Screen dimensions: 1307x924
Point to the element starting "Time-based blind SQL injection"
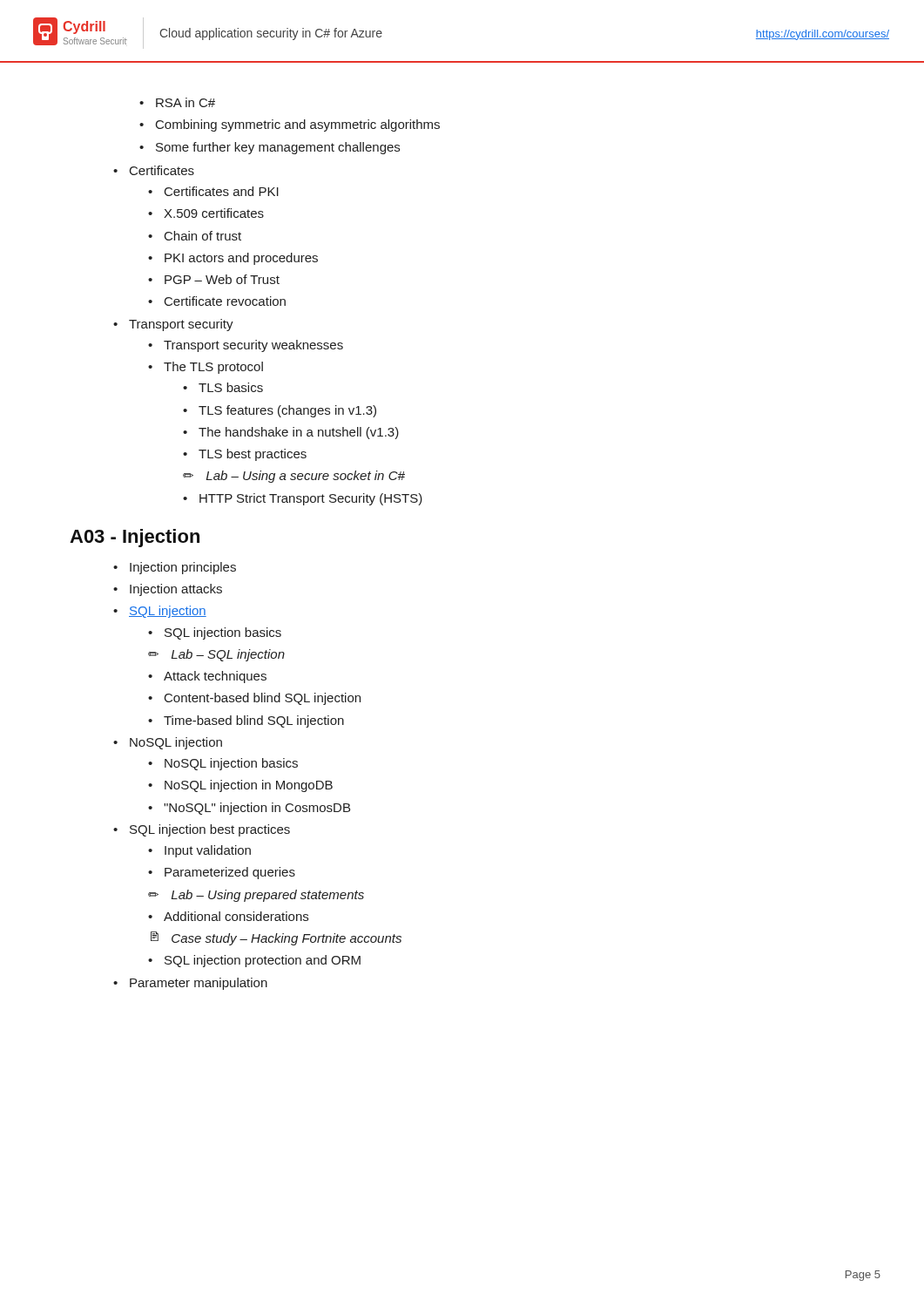(254, 720)
